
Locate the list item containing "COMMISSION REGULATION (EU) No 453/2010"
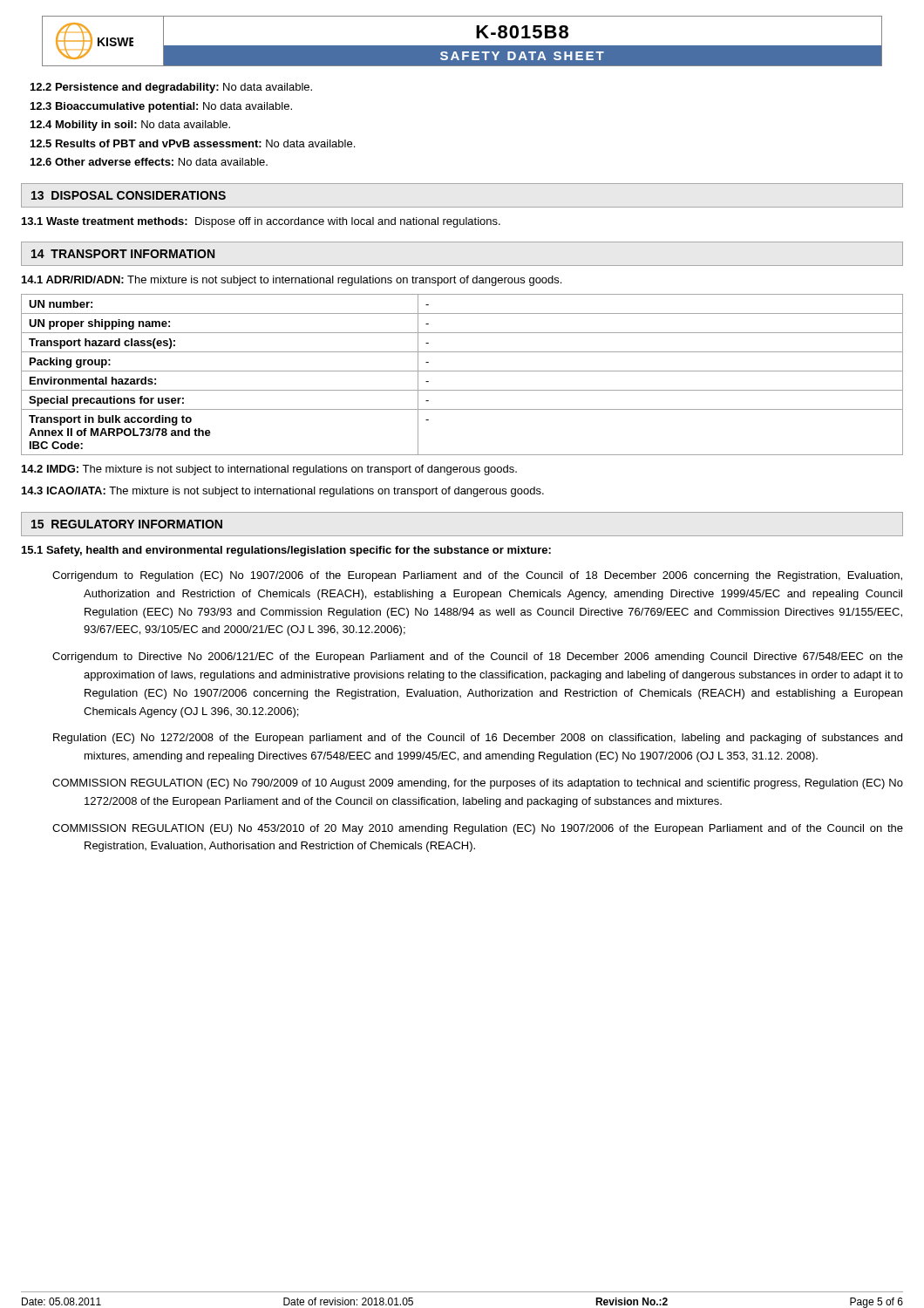pos(478,837)
